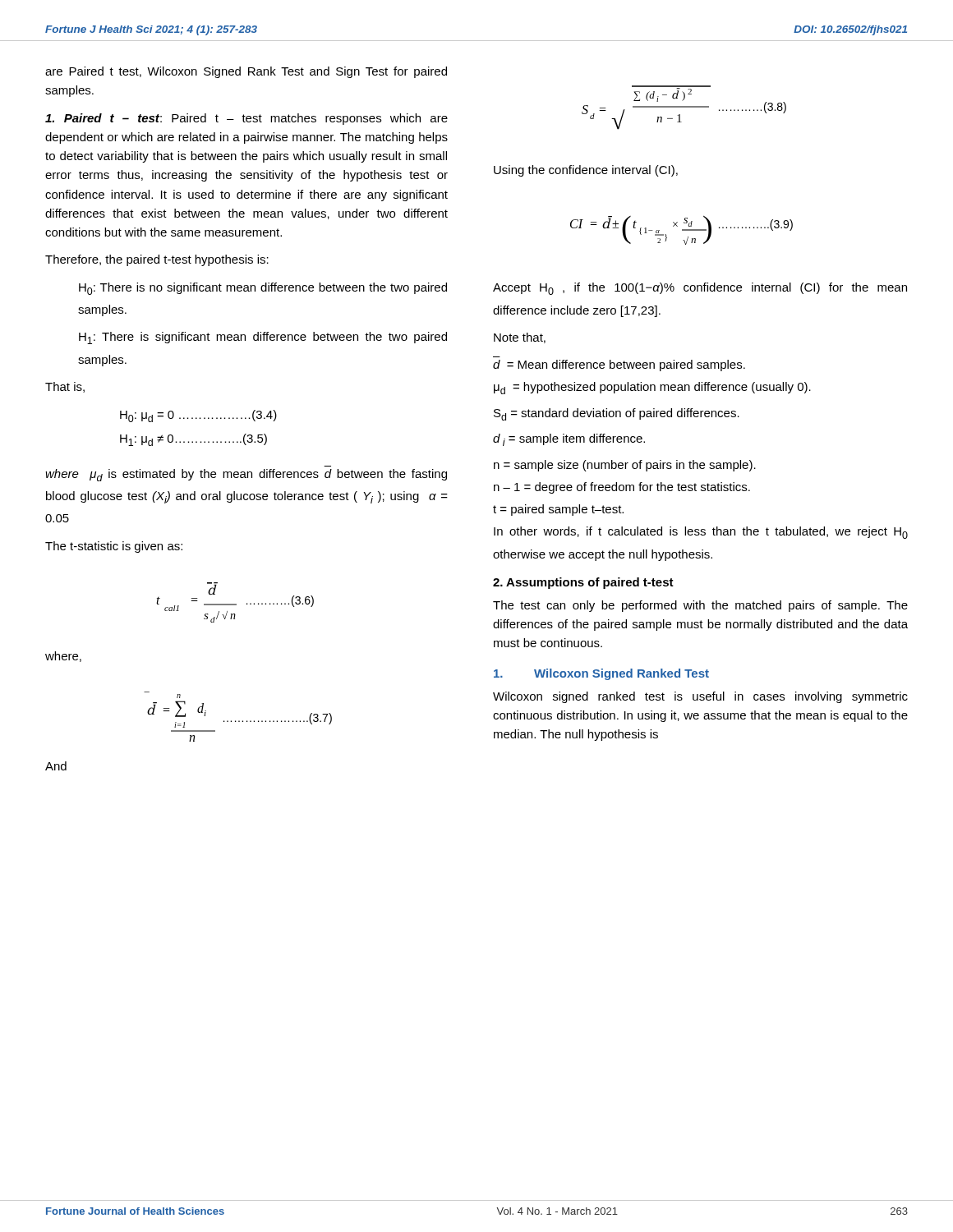Locate the block starting "The test can only be performed with"
This screenshot has width=953, height=1232.
700,624
